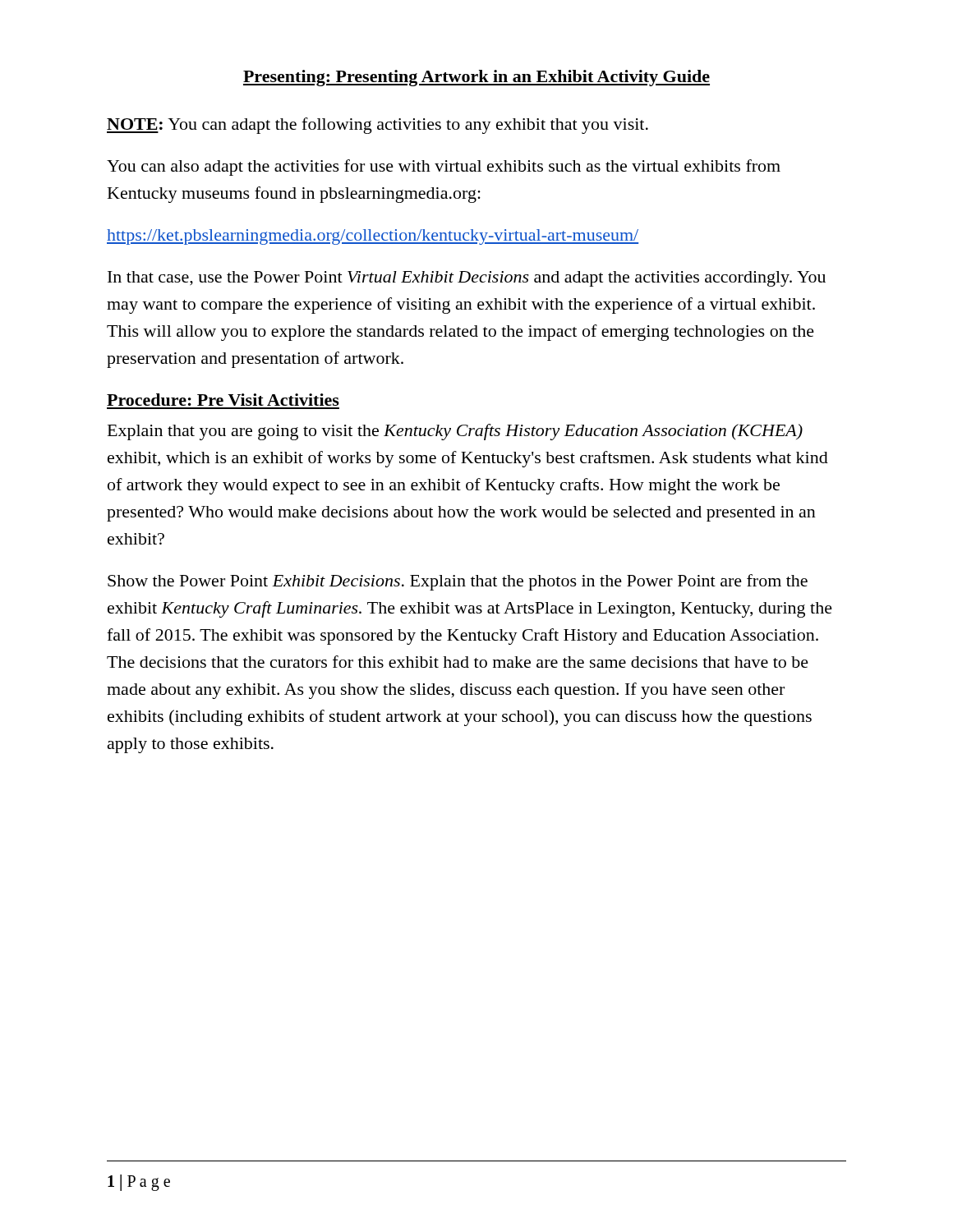Point to the block beginning "In that case, use the Power Point"
Screen dimensions: 1232x953
point(466,317)
